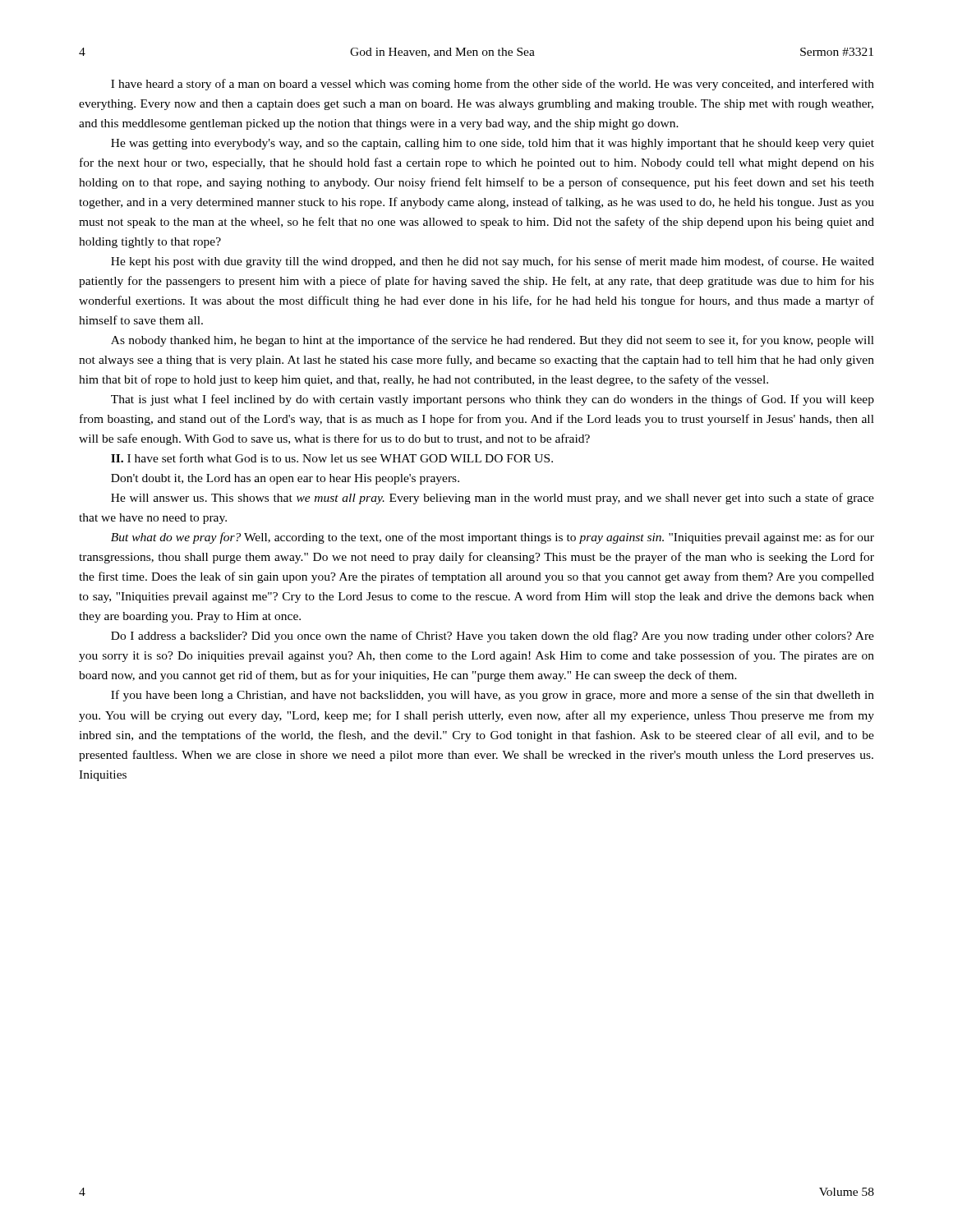Locate the block of text that opens with "II. I have set"
This screenshot has width=953, height=1232.
332,458
